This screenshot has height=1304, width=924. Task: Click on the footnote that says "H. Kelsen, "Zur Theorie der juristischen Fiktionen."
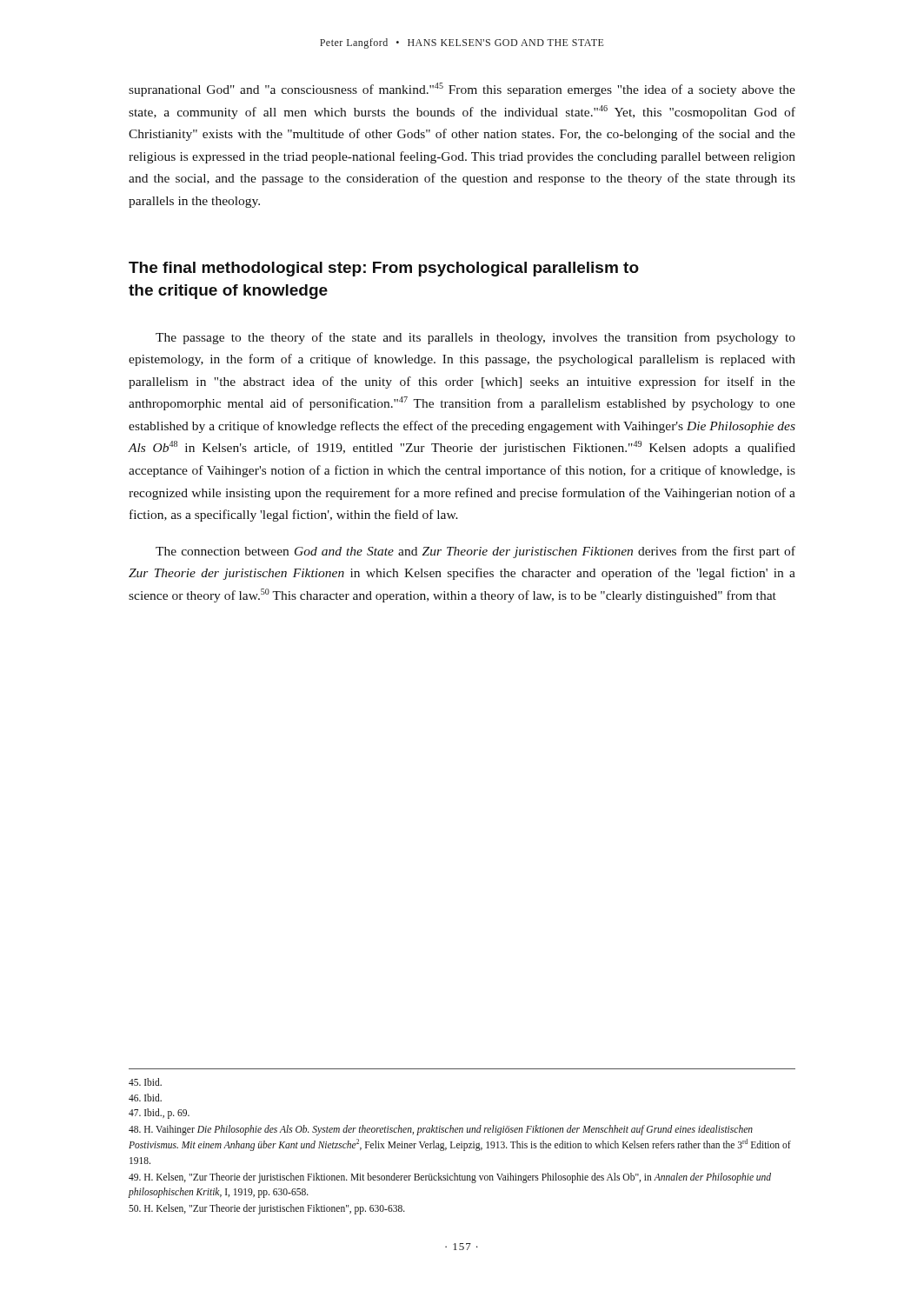(x=450, y=1184)
